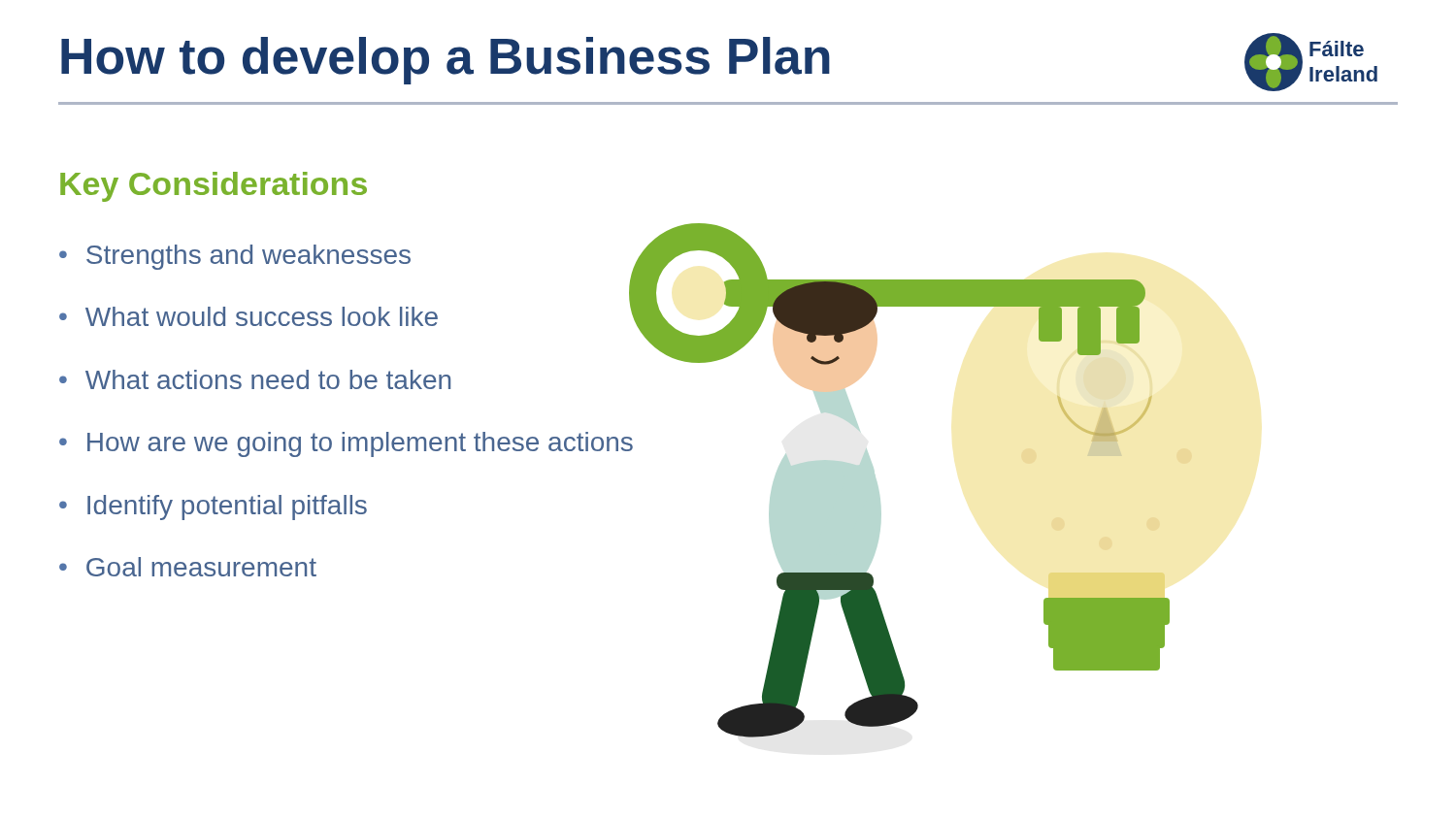Click where it says "How to develop a Business Plan"

[728, 67]
